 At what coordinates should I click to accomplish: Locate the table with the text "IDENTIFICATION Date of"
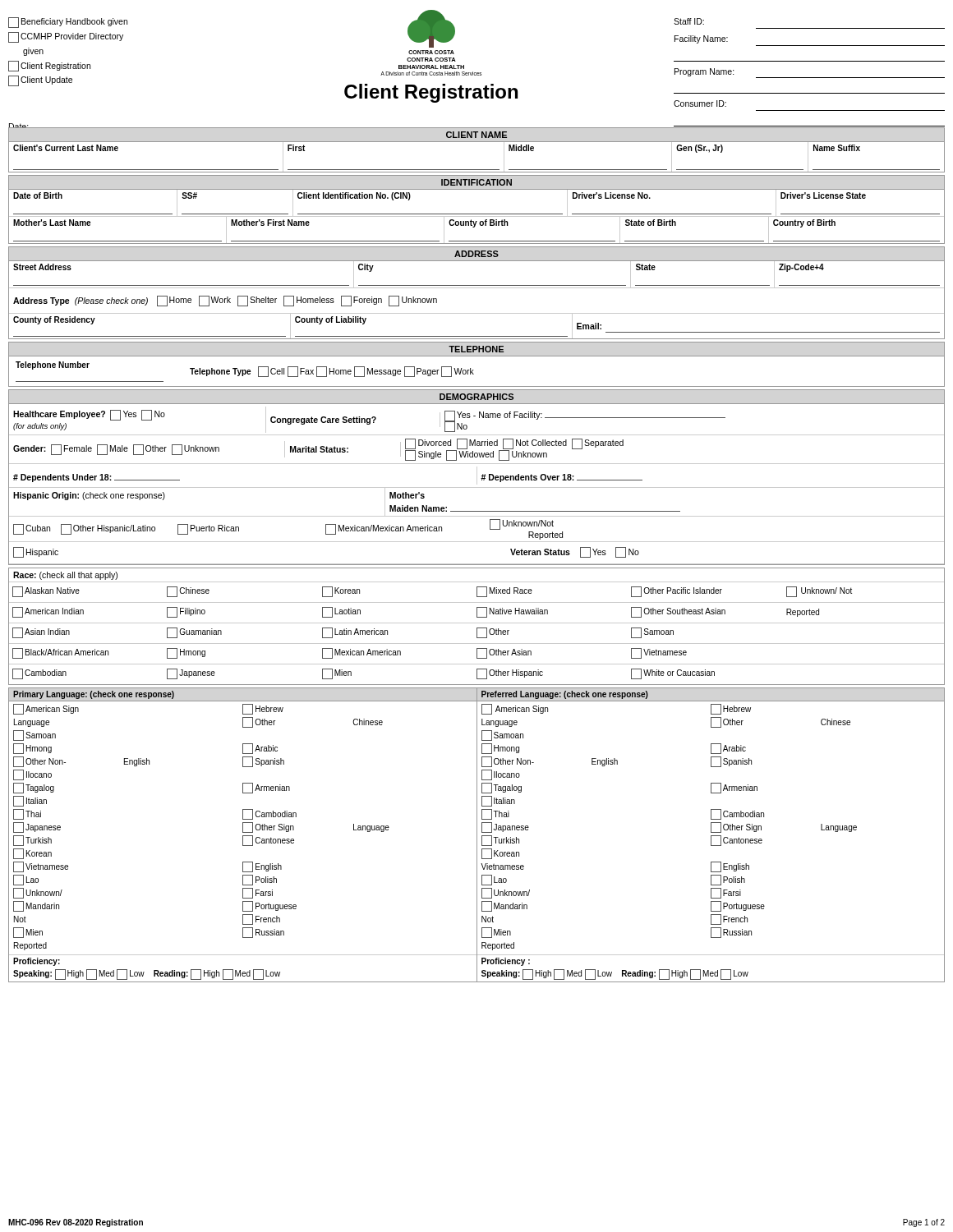pos(476,209)
